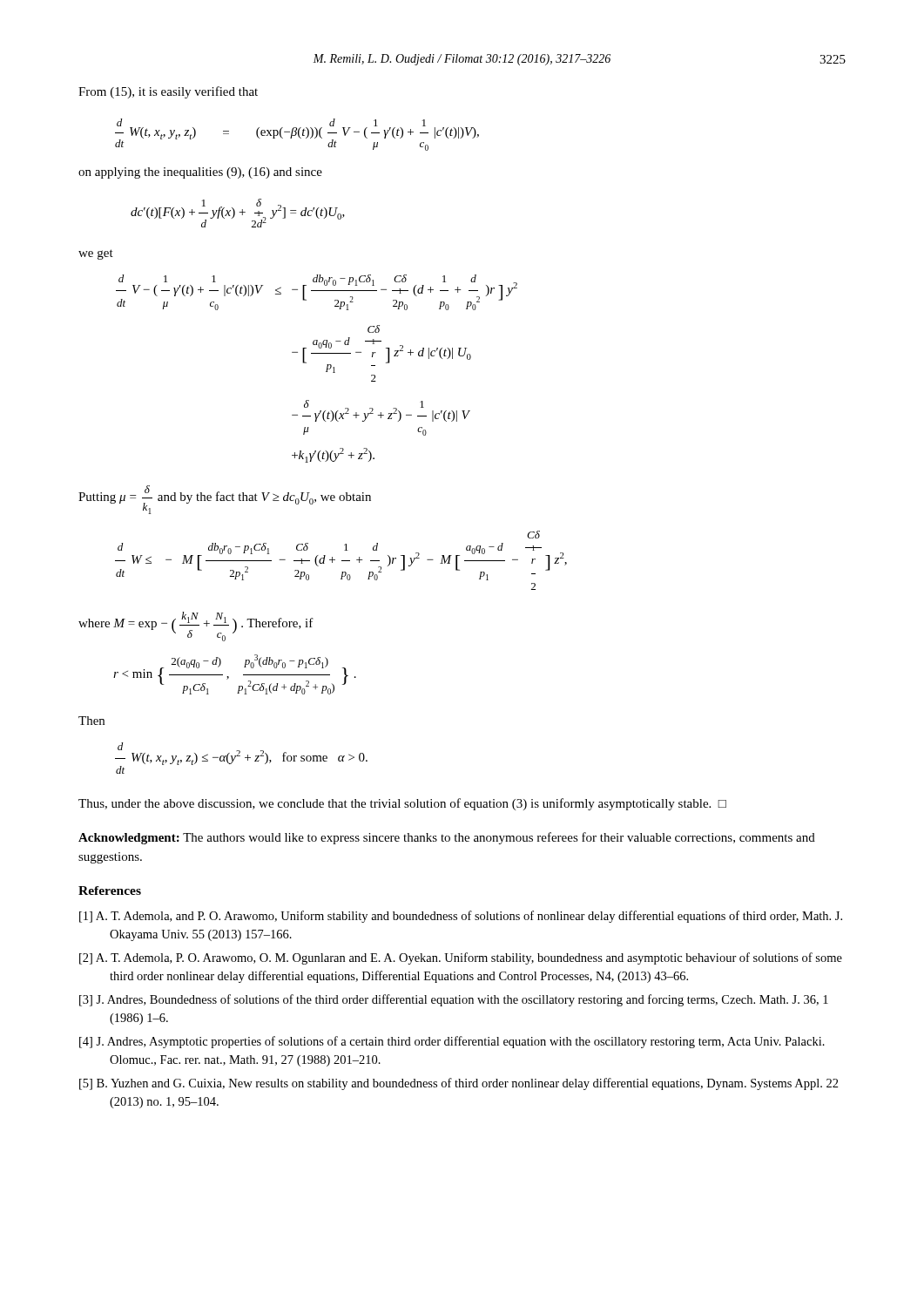924x1307 pixels.
Task: Where is the passage that starts "[5] B. Yuzhen and G."?
Action: (x=459, y=1092)
